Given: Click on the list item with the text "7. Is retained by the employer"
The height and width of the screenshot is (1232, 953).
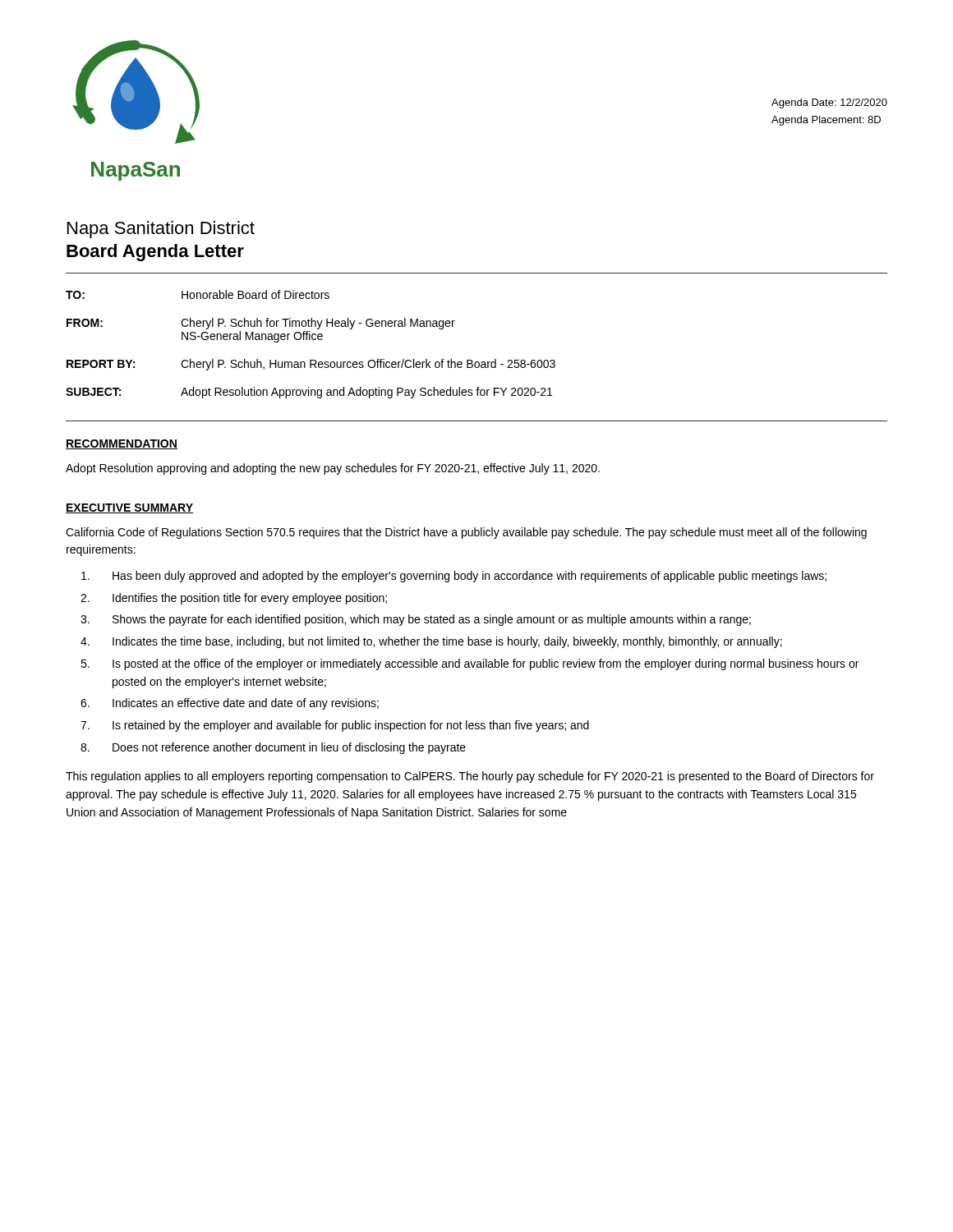Looking at the screenshot, I should coord(328,726).
